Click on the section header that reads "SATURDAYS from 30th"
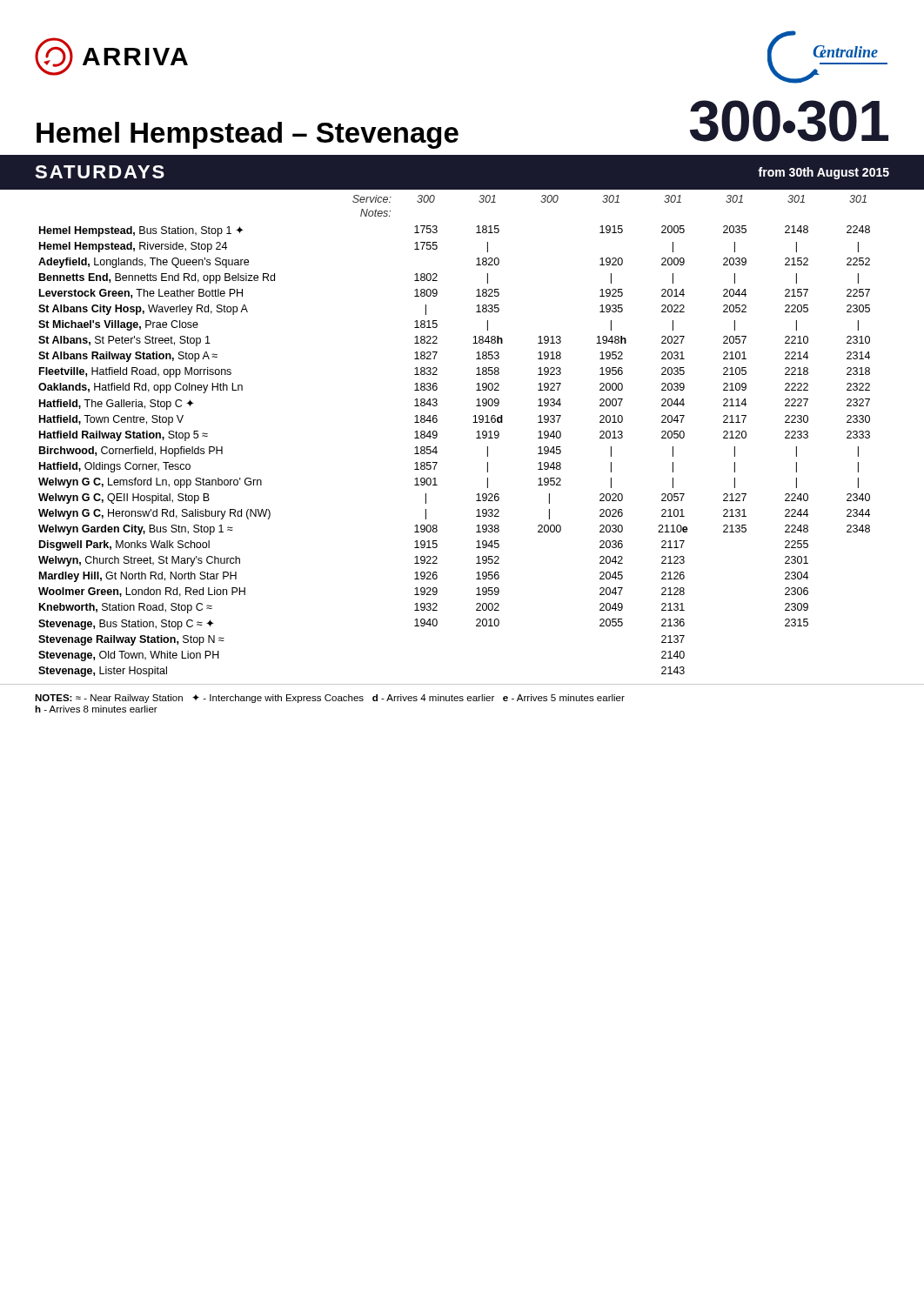924x1305 pixels. click(x=100, y=172)
